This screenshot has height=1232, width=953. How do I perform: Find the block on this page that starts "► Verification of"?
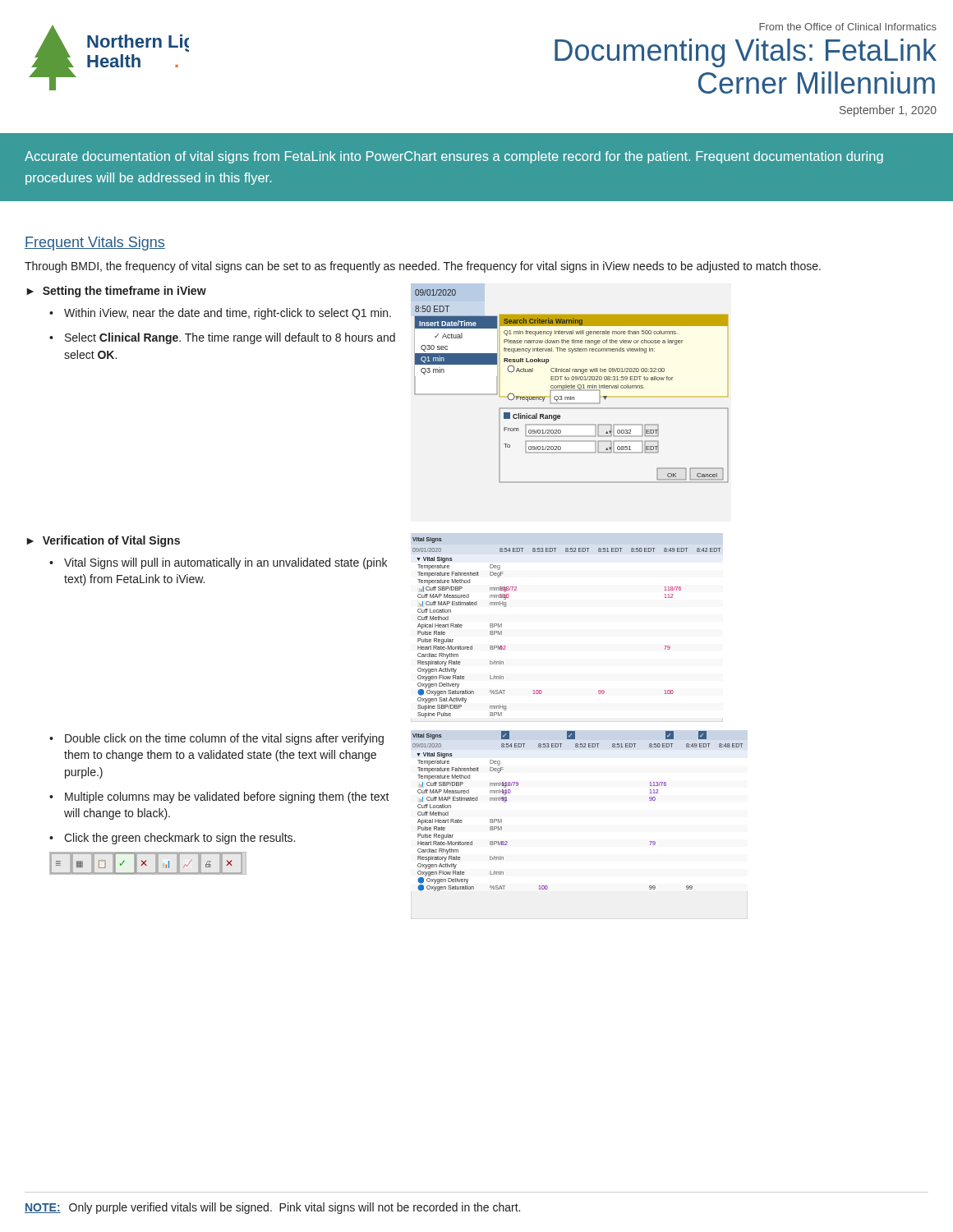pos(102,540)
